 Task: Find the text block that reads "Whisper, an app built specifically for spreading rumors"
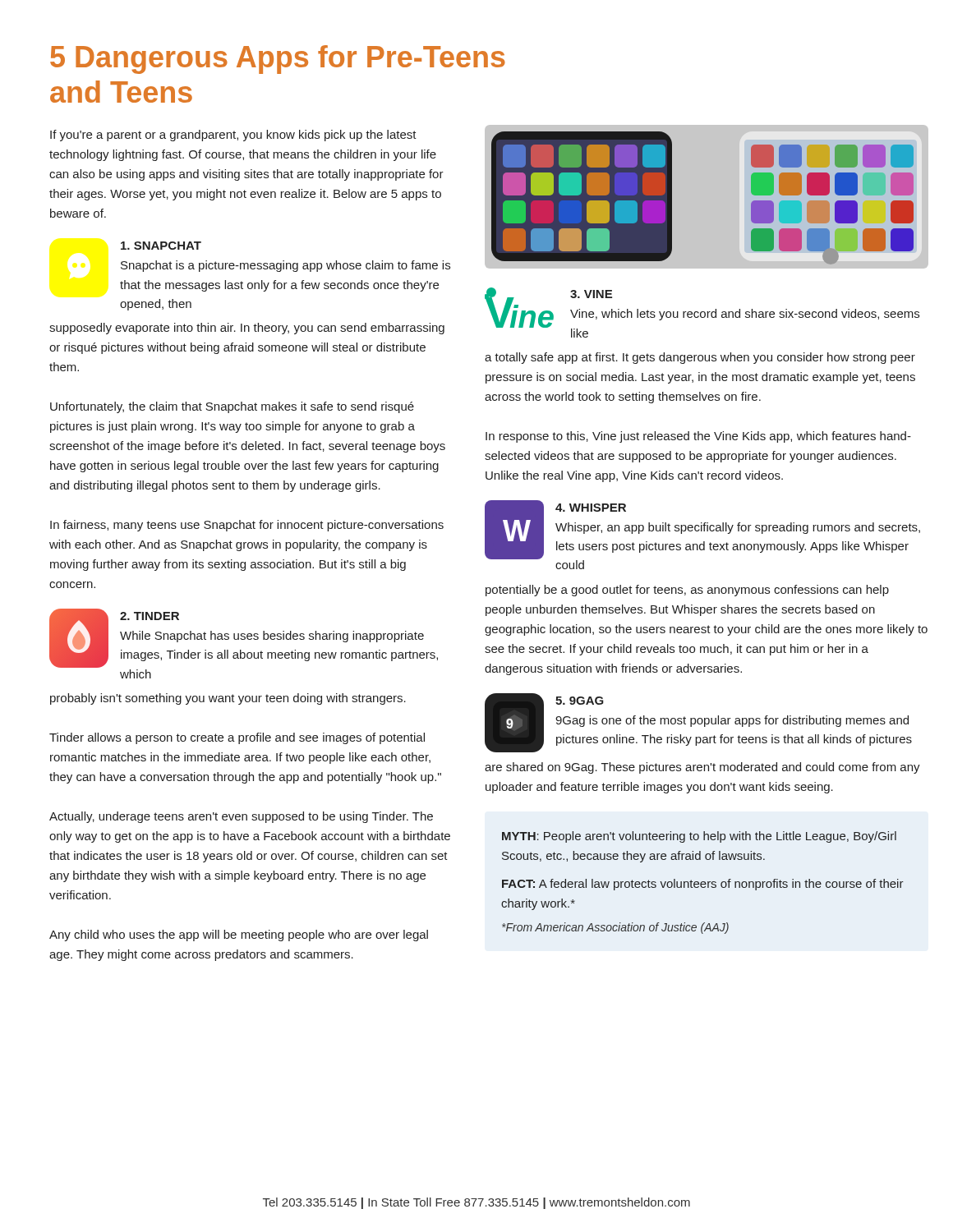tap(738, 546)
